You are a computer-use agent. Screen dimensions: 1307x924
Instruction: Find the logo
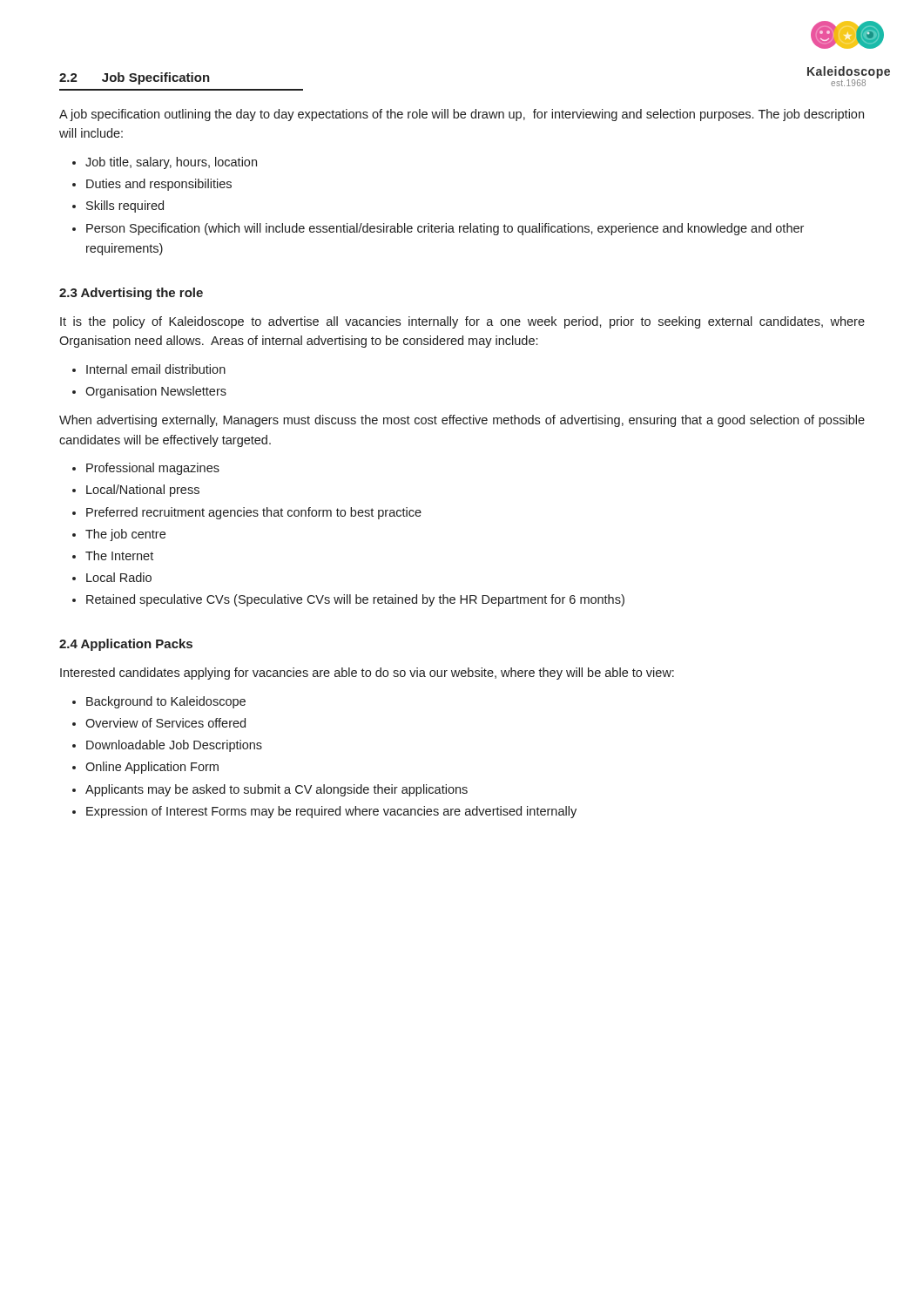[x=849, y=54]
